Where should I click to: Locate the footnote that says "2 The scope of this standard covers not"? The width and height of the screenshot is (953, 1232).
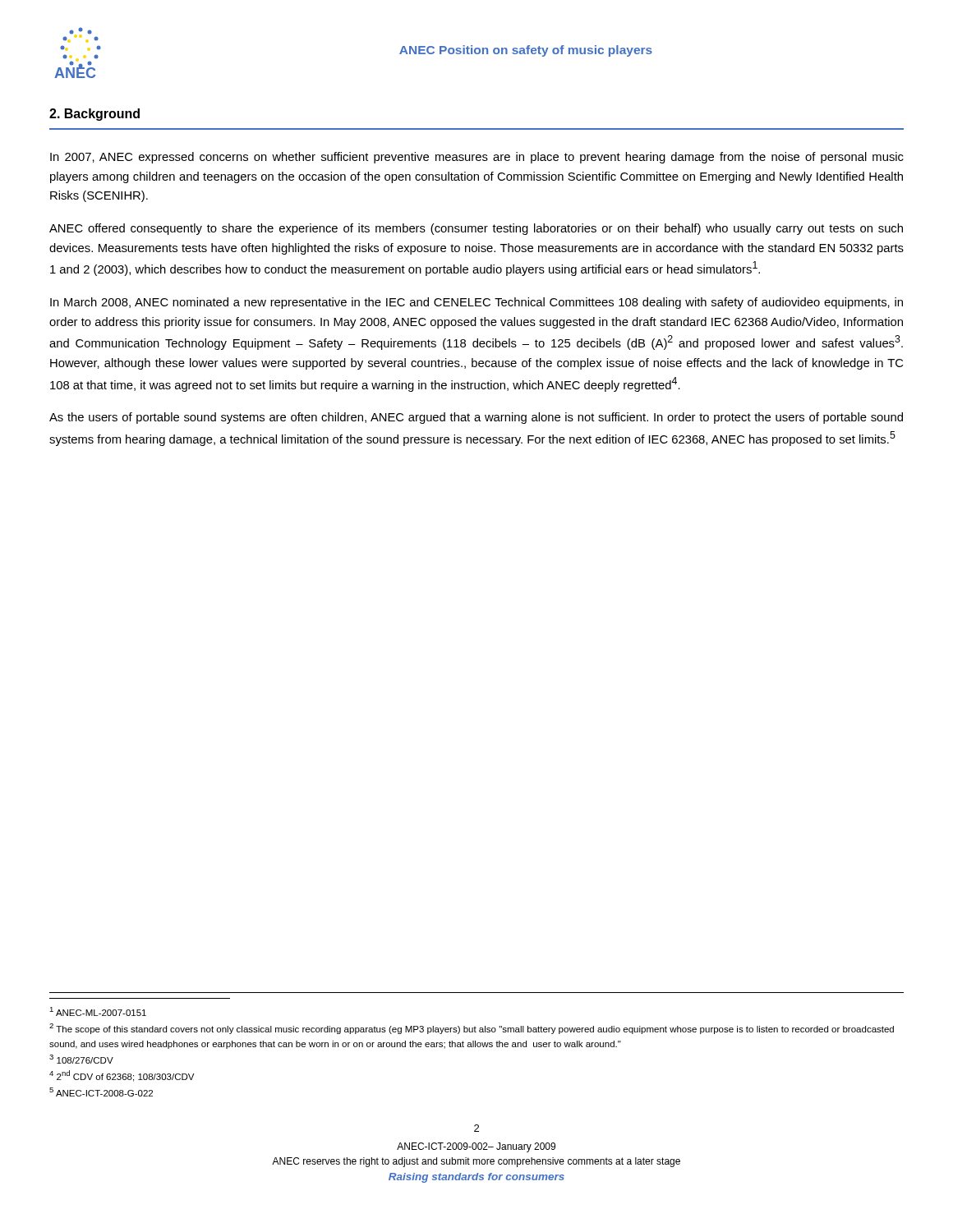[x=472, y=1035]
